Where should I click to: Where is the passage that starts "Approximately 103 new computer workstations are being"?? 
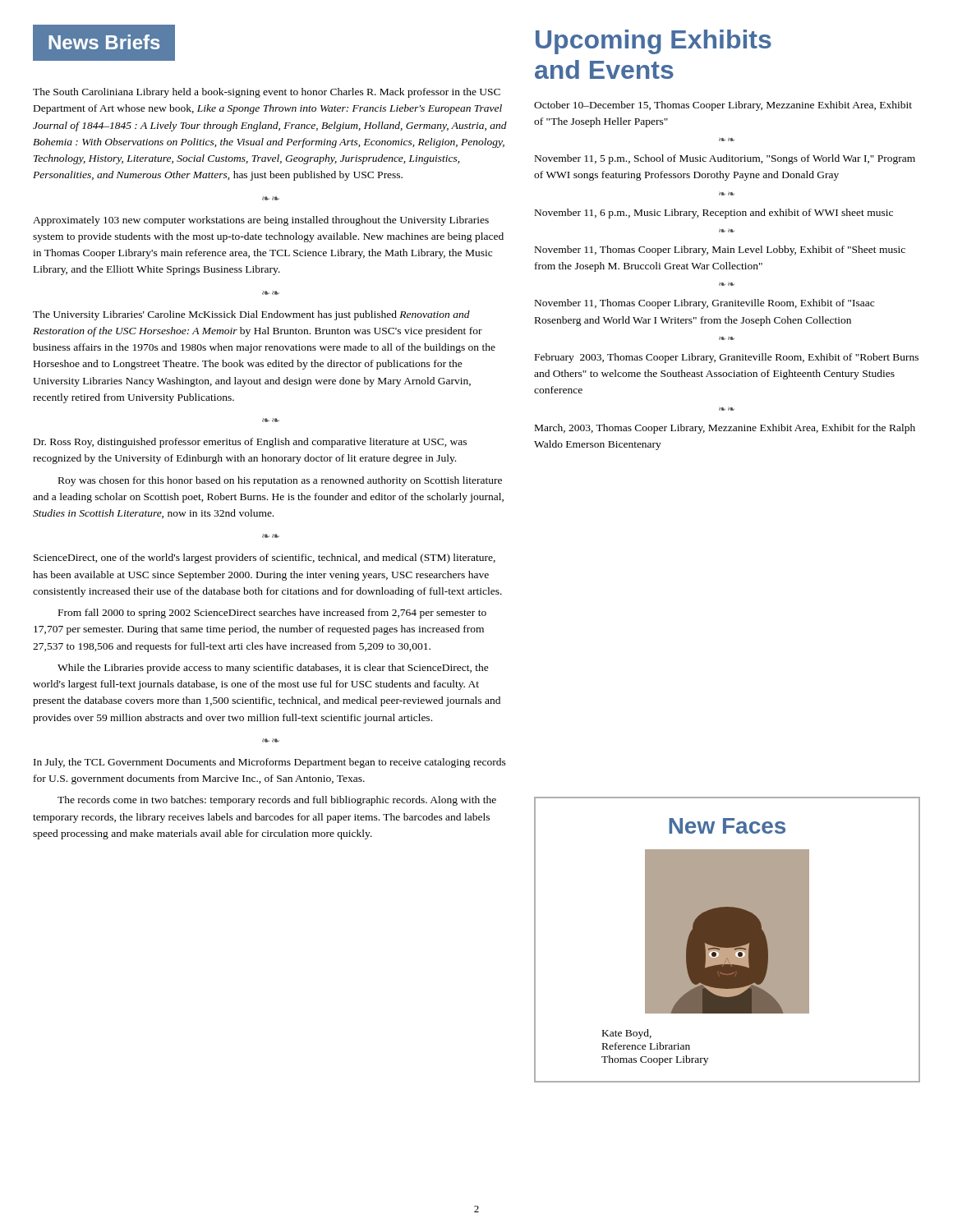[268, 244]
